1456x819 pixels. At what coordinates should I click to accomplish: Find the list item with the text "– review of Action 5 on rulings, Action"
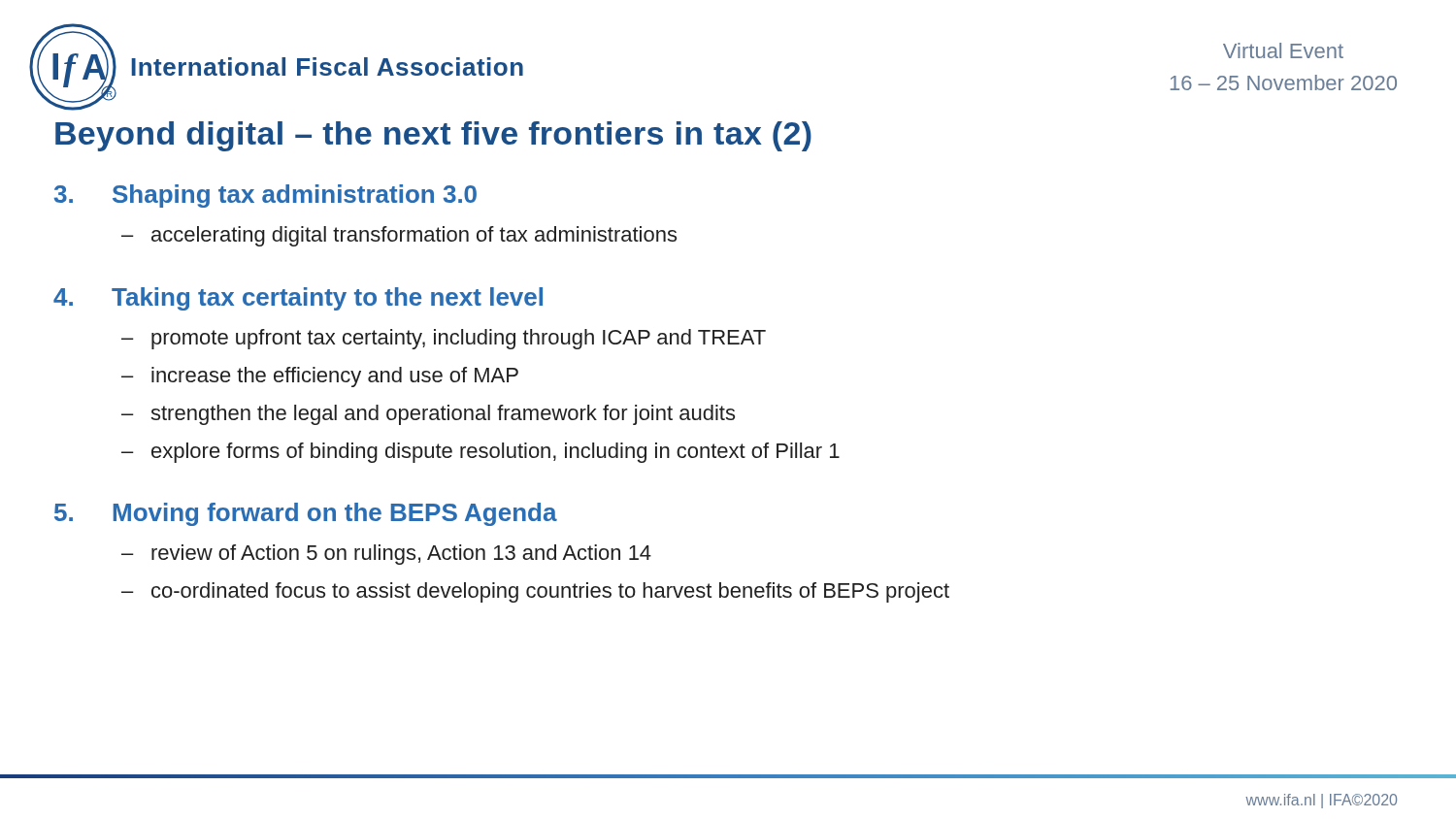386,553
